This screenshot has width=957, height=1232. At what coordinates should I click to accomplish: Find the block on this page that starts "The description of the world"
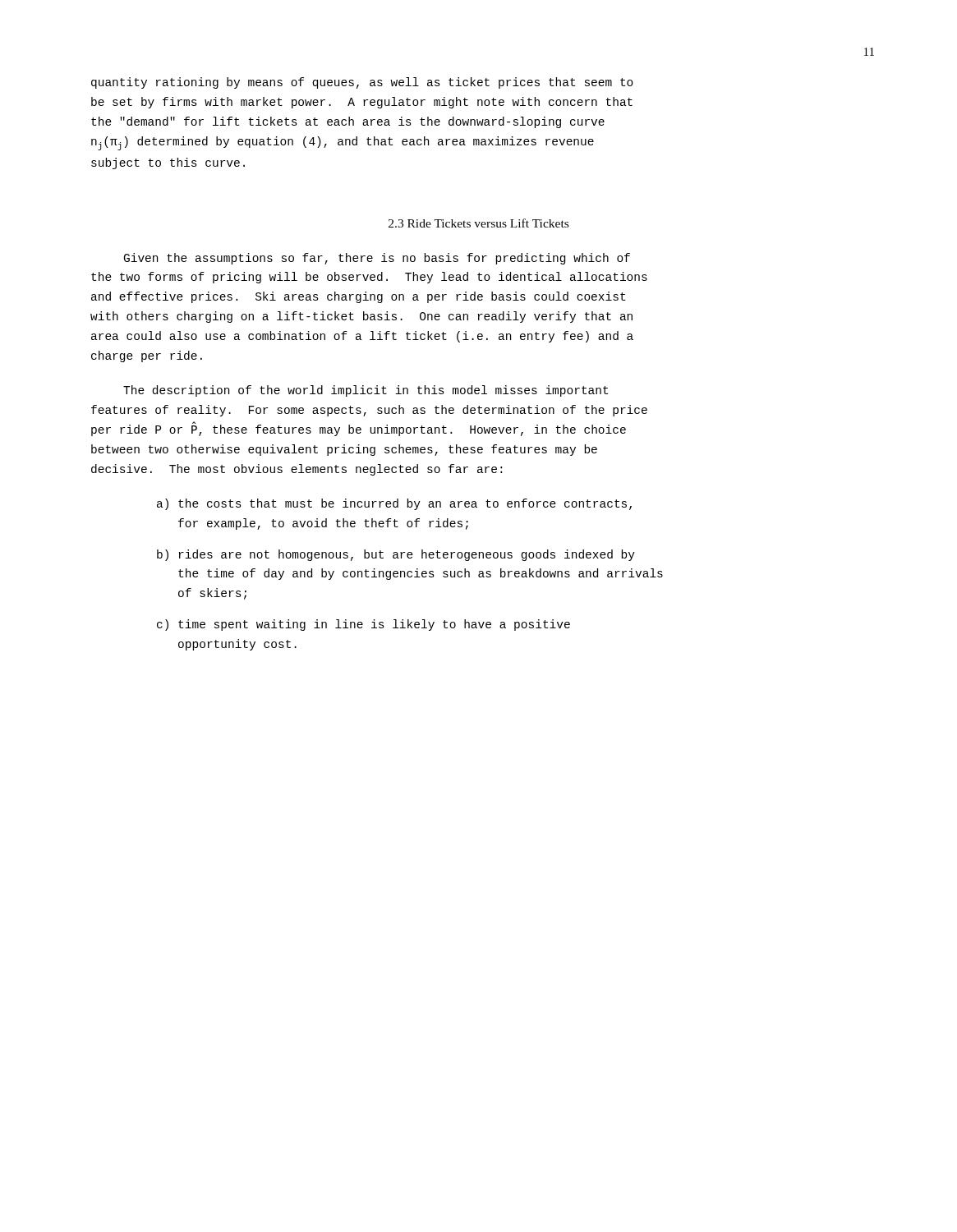click(369, 430)
